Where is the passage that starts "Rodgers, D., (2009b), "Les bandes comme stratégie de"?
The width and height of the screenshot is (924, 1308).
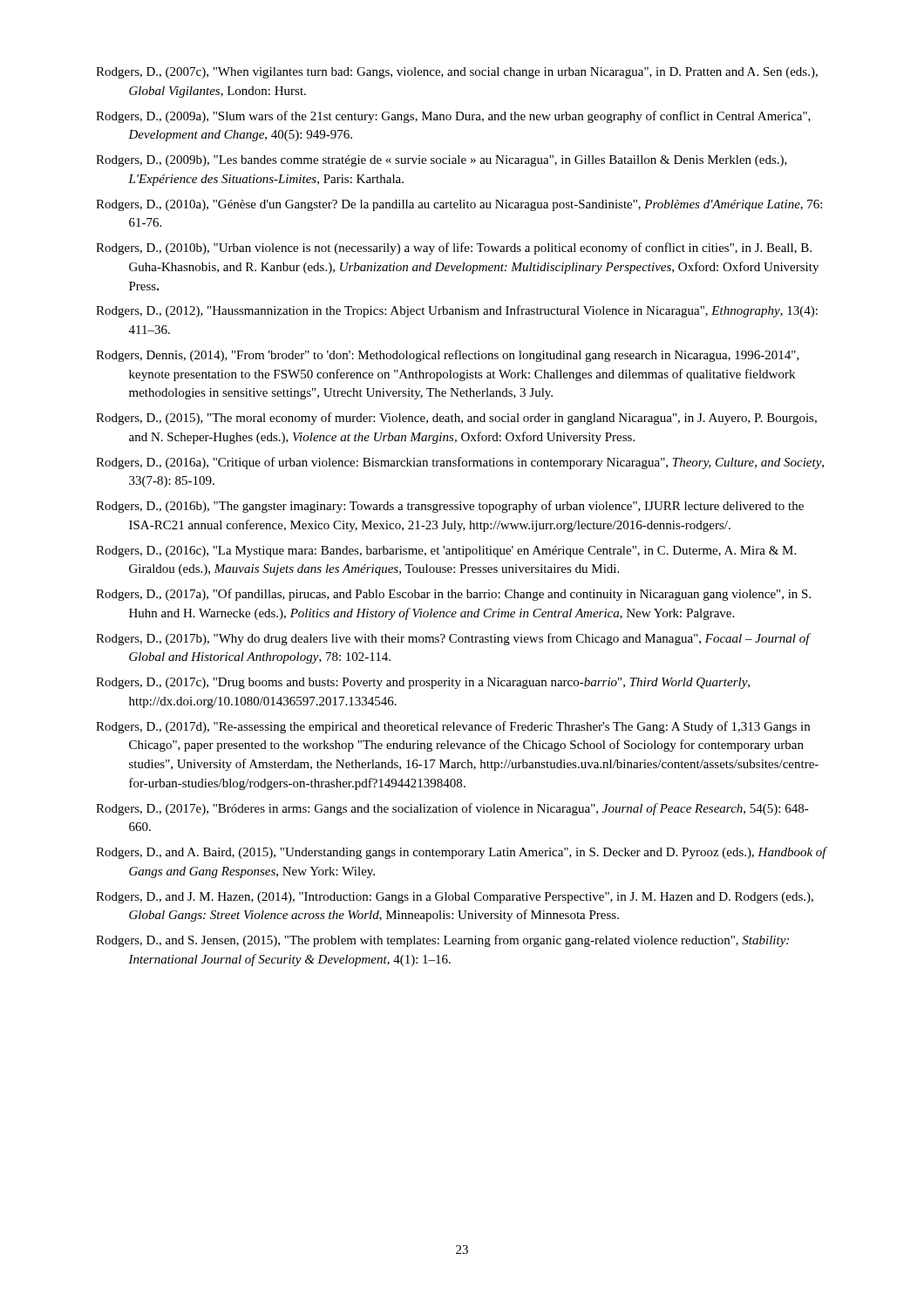(442, 169)
